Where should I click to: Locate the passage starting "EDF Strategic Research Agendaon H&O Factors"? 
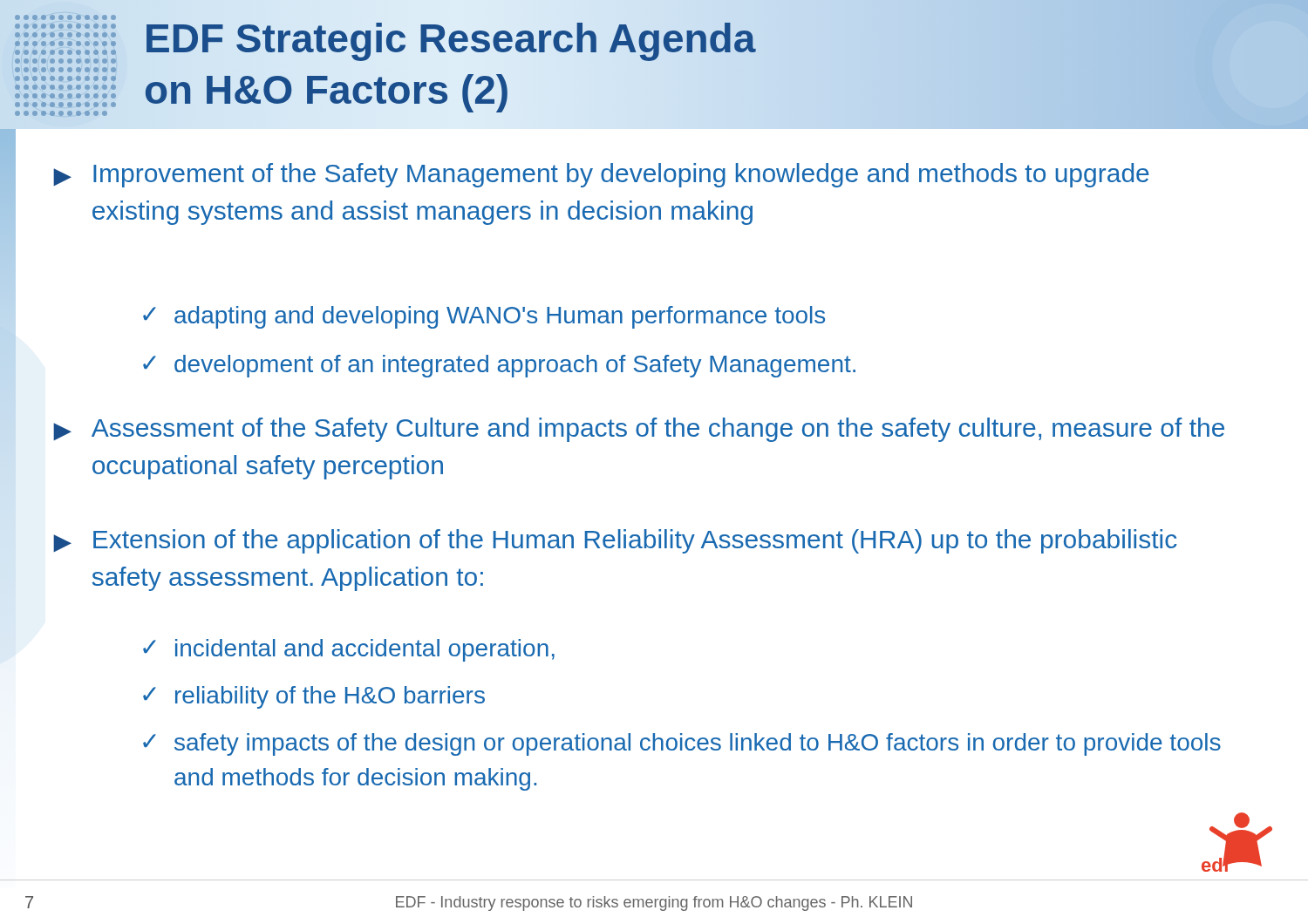658,65
